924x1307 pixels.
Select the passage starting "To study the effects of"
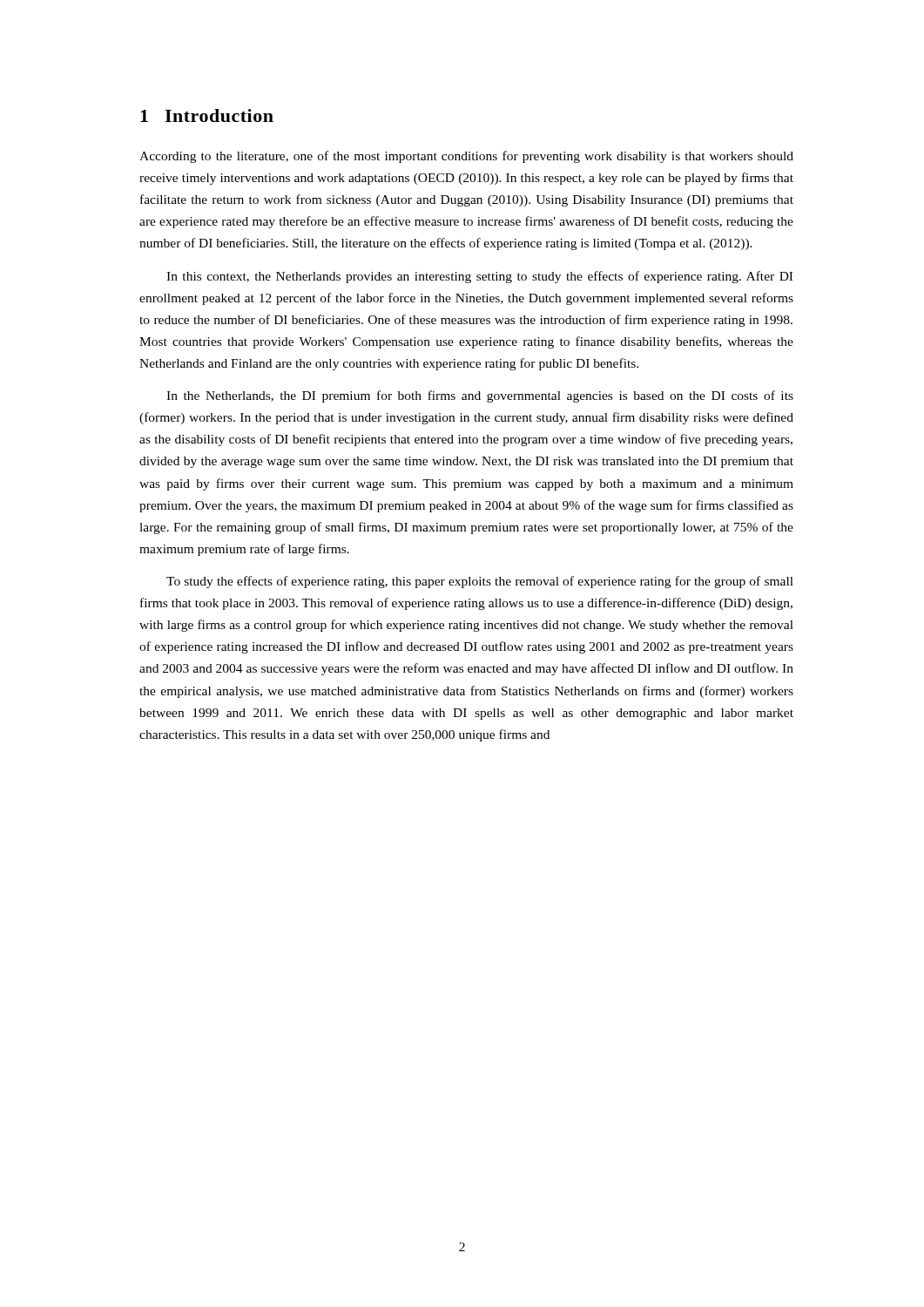[x=466, y=657]
